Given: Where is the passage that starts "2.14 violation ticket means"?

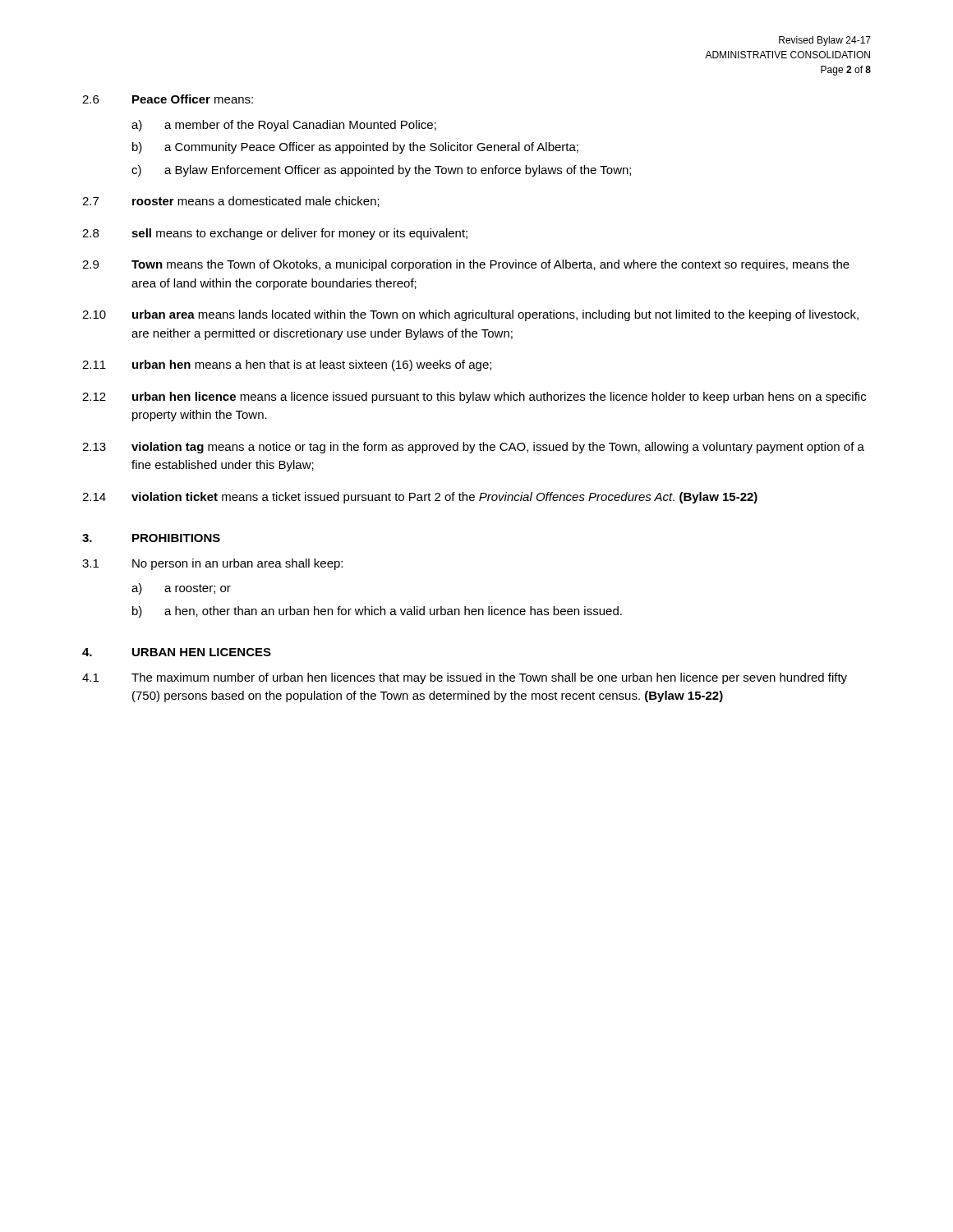Looking at the screenshot, I should pyautogui.click(x=476, y=497).
